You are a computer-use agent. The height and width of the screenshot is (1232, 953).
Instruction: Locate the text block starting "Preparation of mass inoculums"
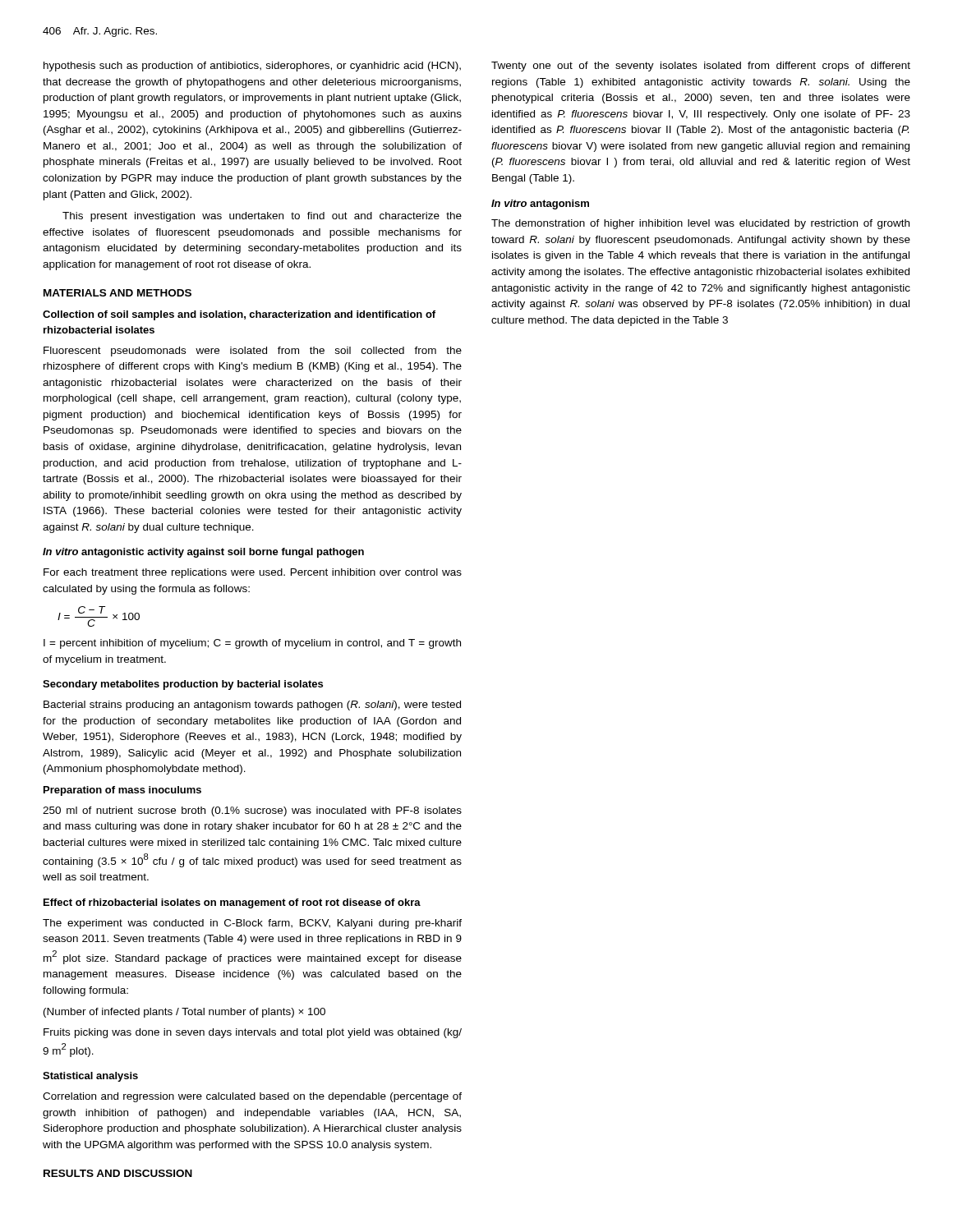tap(122, 789)
